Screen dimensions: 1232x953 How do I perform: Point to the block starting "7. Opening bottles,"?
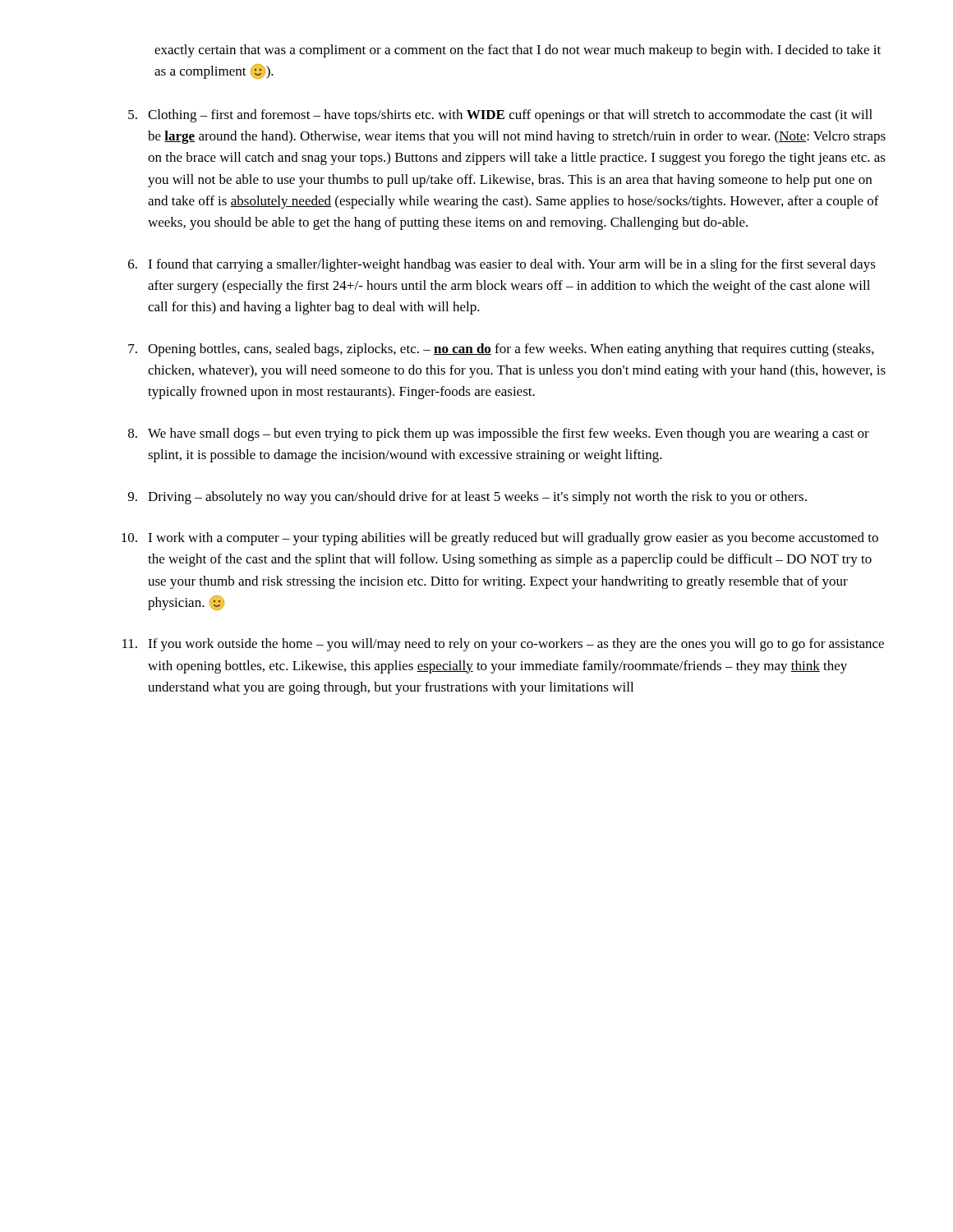click(x=488, y=371)
